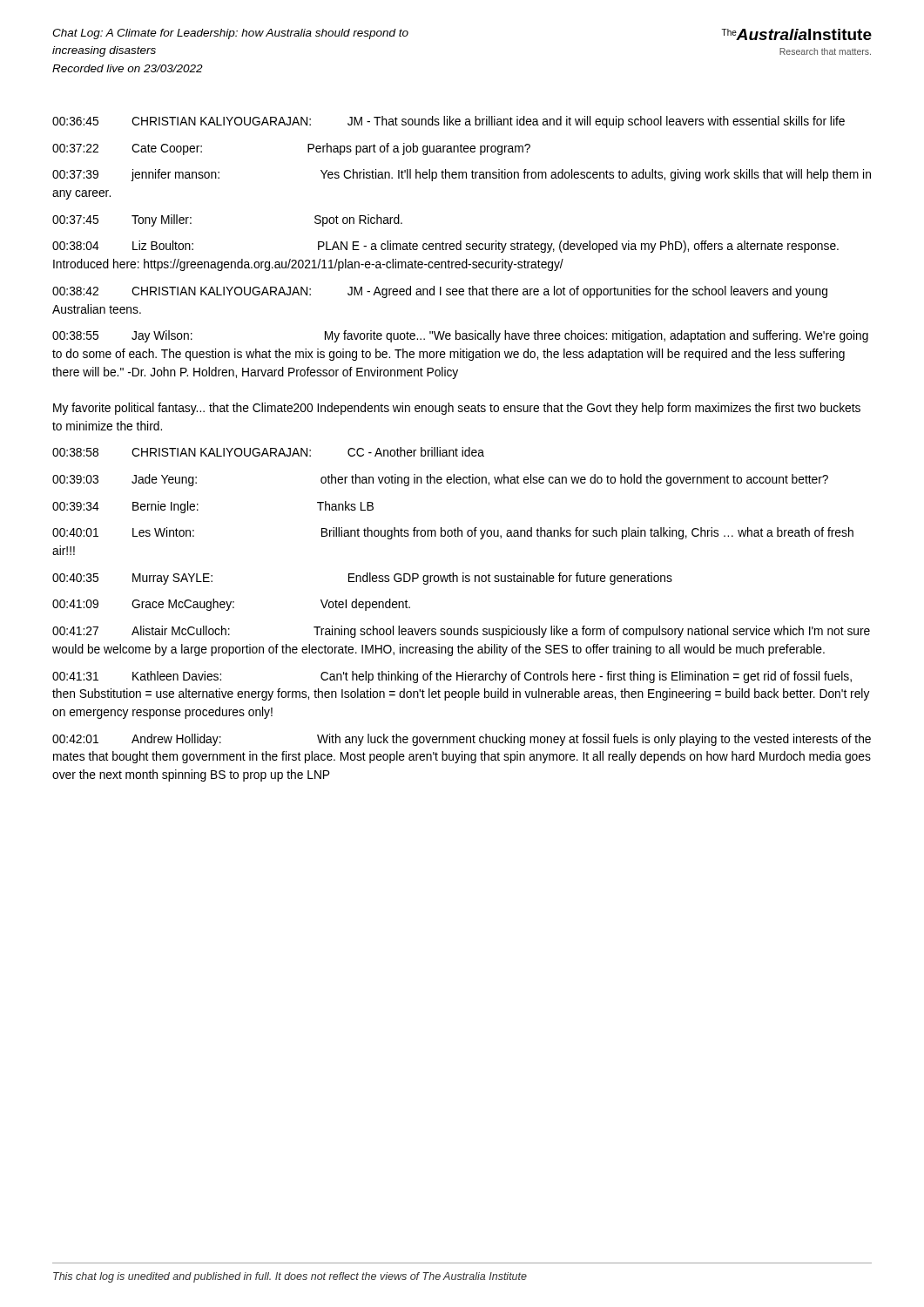The height and width of the screenshot is (1307, 924).
Task: Find "00:37:45 Tony Miller: Spot on Richard." on this page
Action: click(x=75, y=221)
